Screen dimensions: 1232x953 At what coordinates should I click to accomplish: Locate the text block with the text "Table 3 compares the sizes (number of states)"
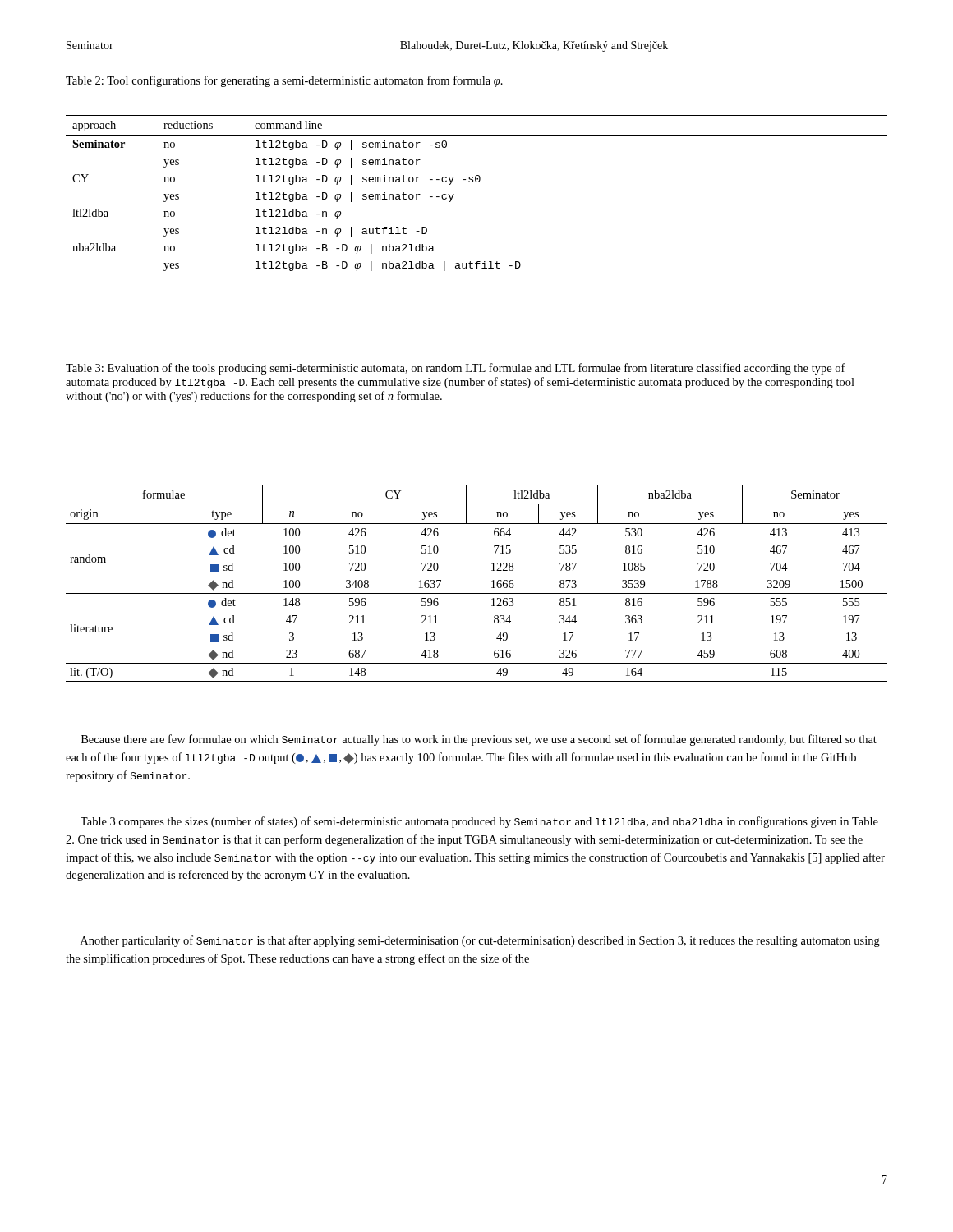tap(475, 848)
